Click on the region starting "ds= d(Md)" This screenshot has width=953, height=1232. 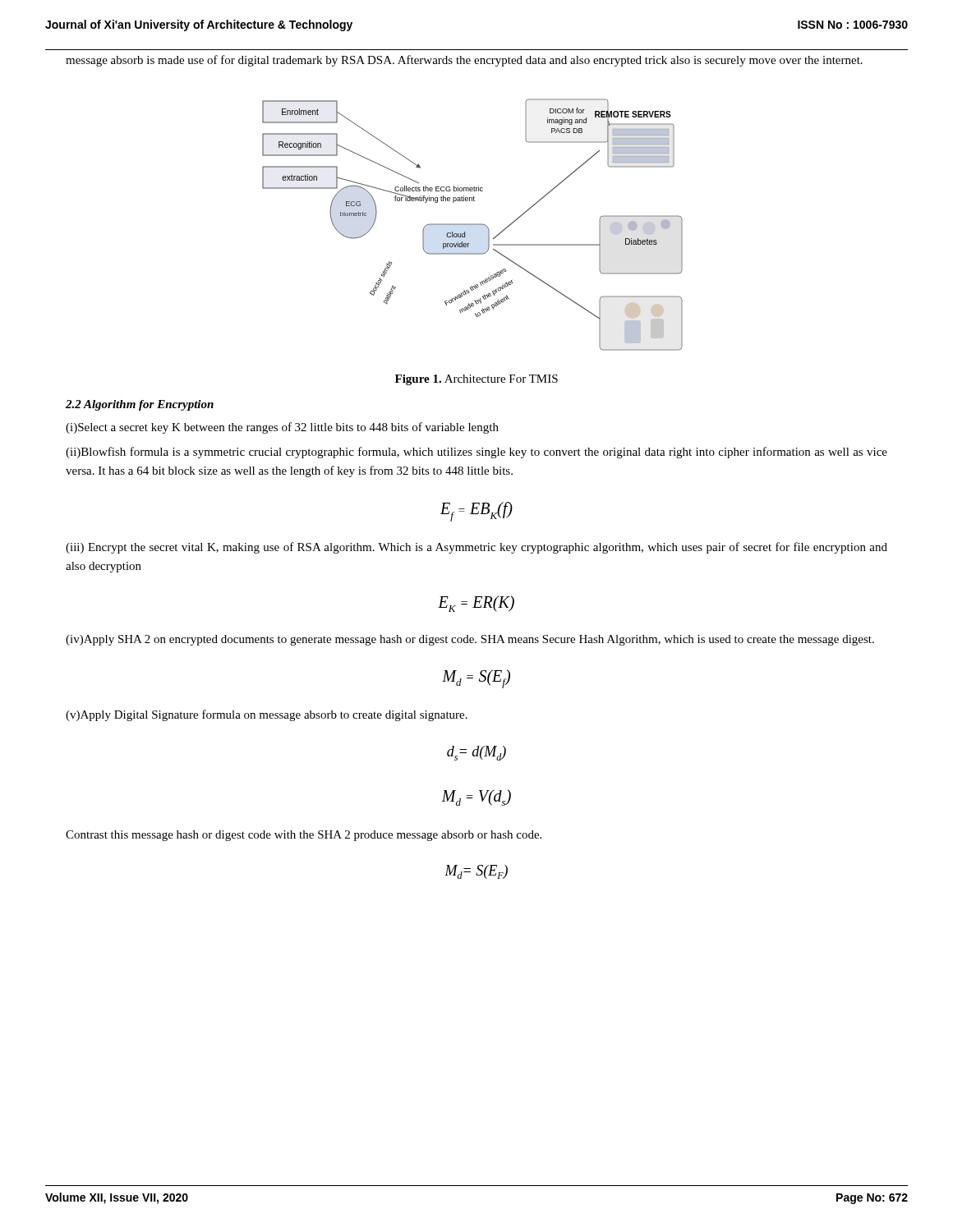click(x=476, y=749)
